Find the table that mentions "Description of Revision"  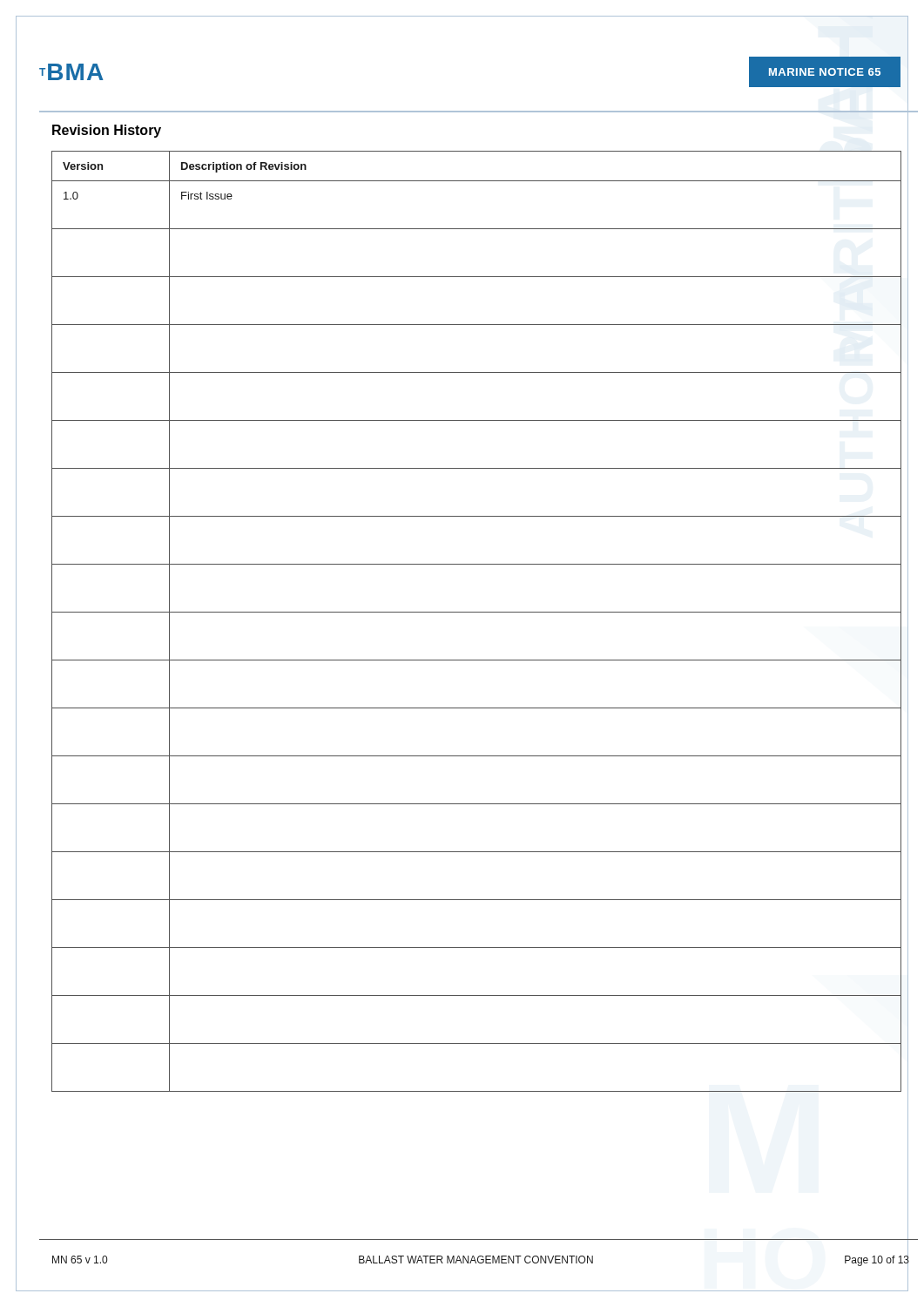[476, 621]
